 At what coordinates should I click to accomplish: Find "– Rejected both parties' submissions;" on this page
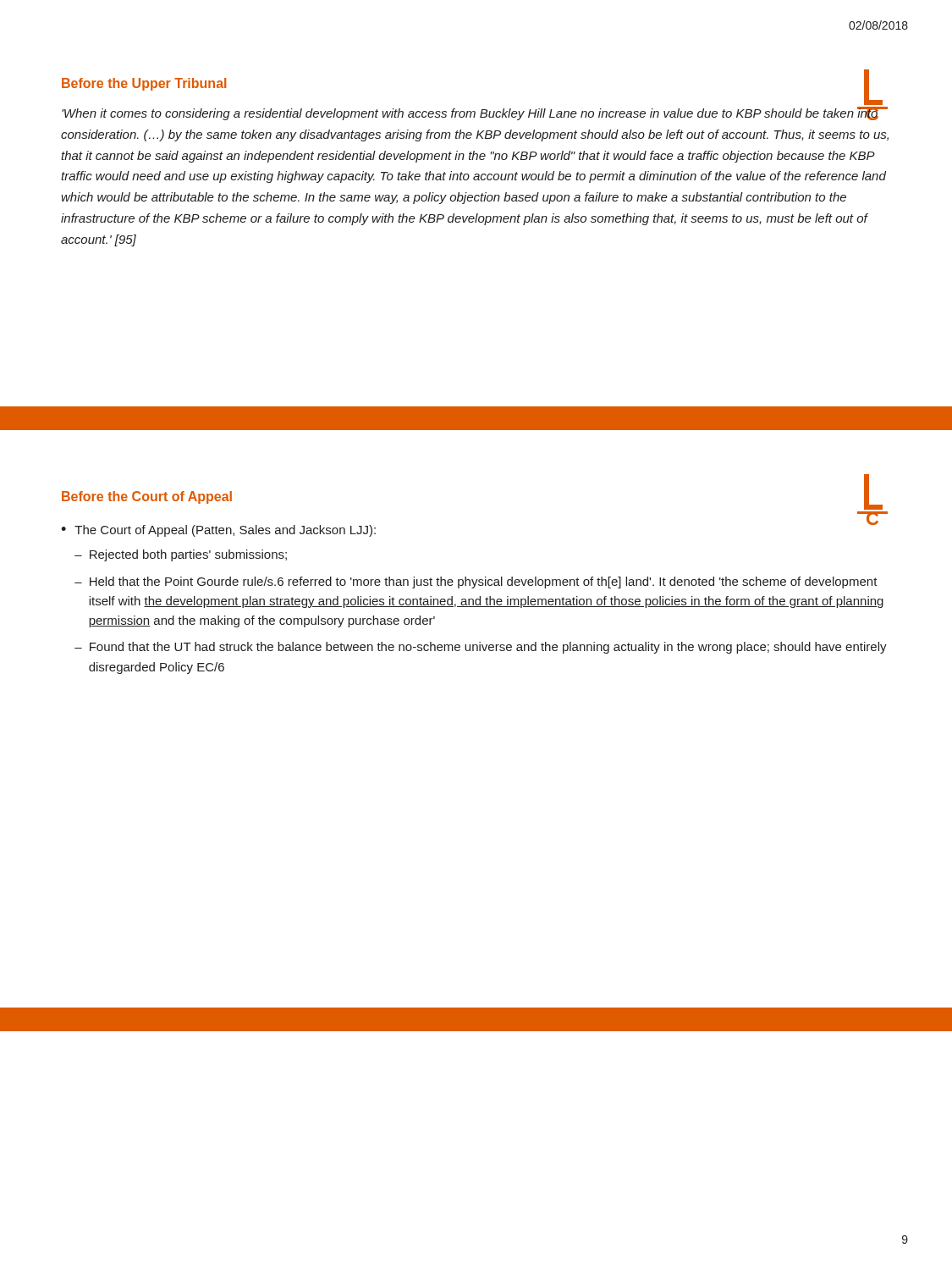[x=181, y=554]
